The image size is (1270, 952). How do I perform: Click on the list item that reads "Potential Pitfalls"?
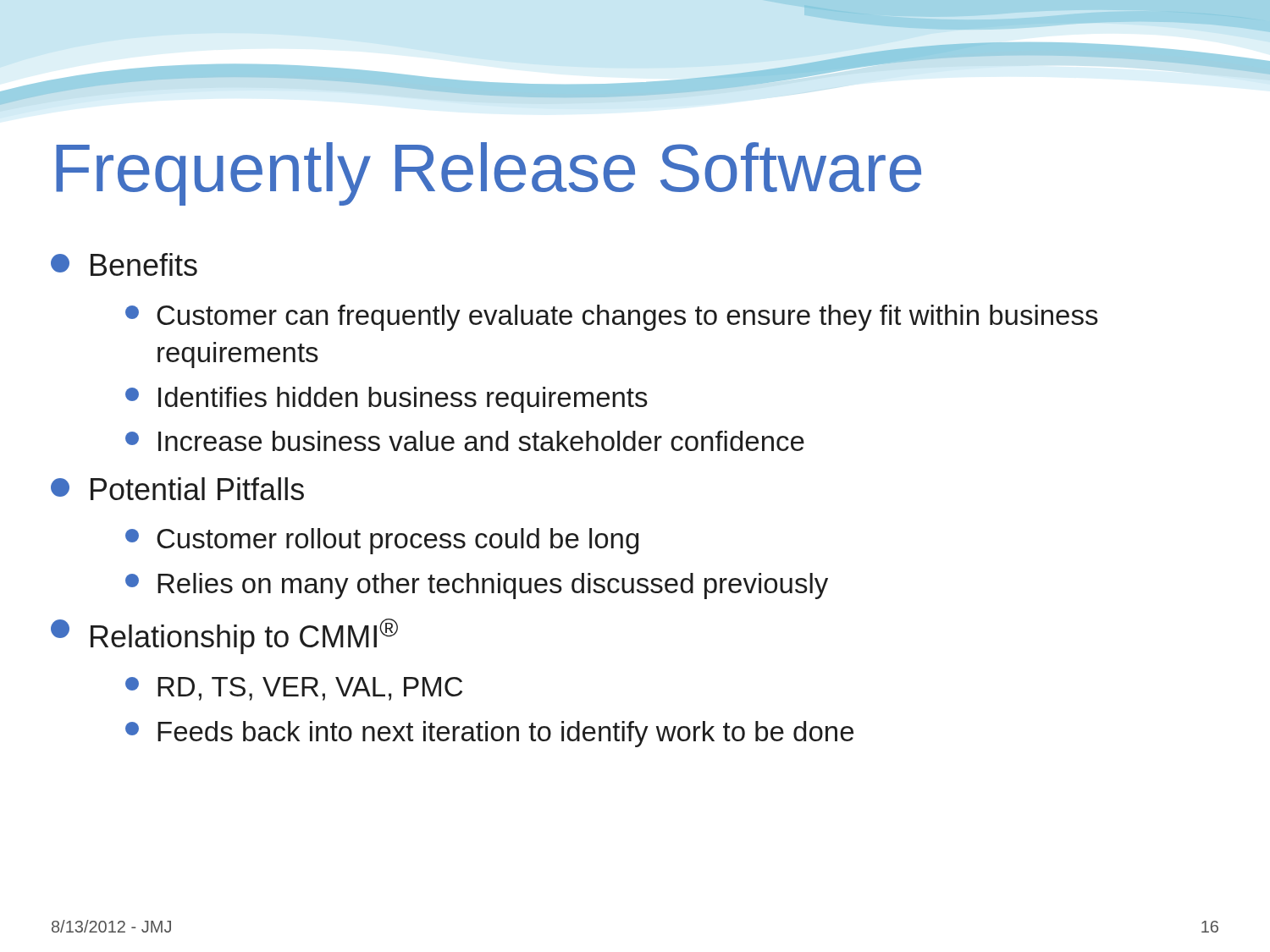click(177, 489)
